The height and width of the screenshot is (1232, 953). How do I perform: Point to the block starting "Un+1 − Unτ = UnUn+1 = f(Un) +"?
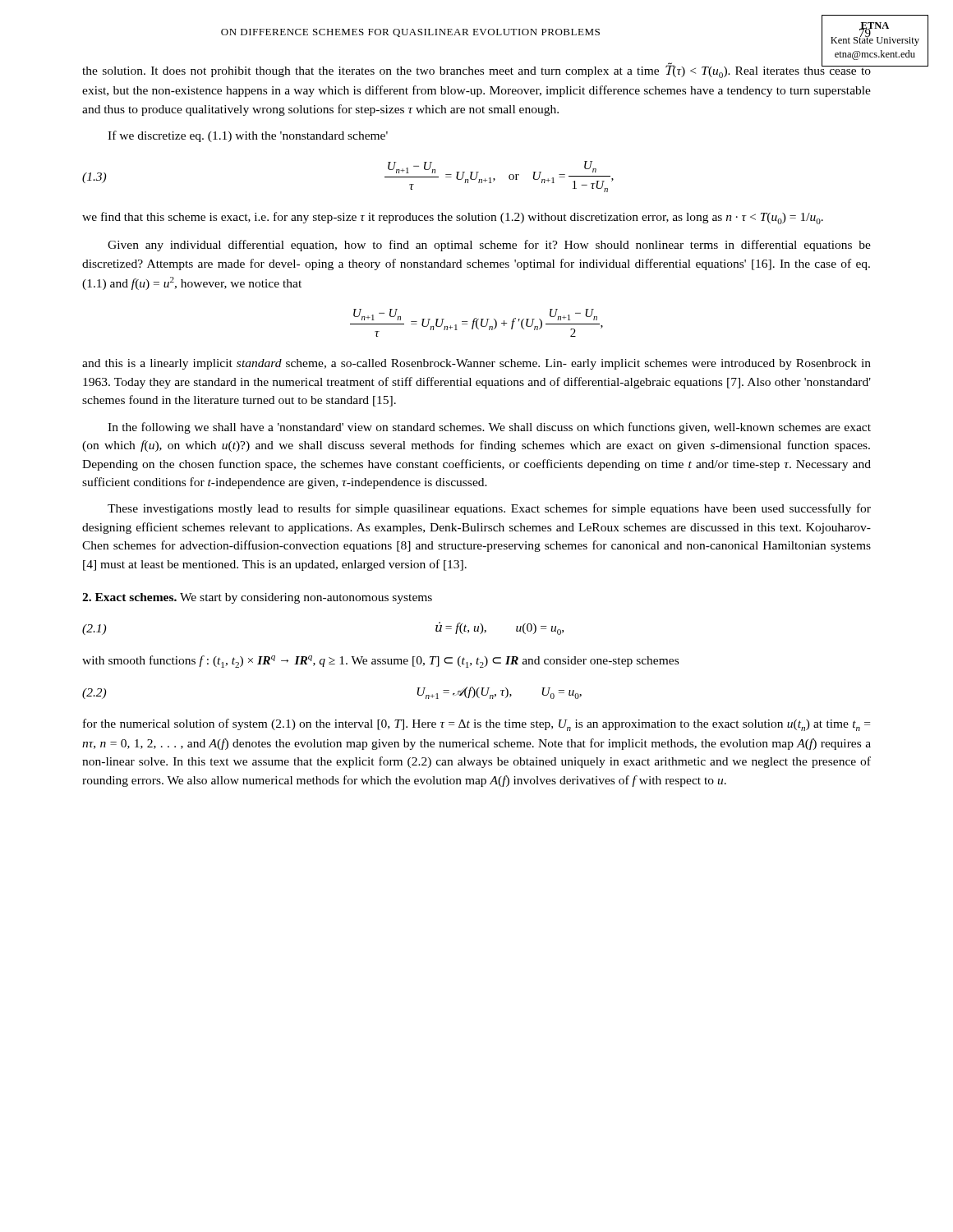476,324
